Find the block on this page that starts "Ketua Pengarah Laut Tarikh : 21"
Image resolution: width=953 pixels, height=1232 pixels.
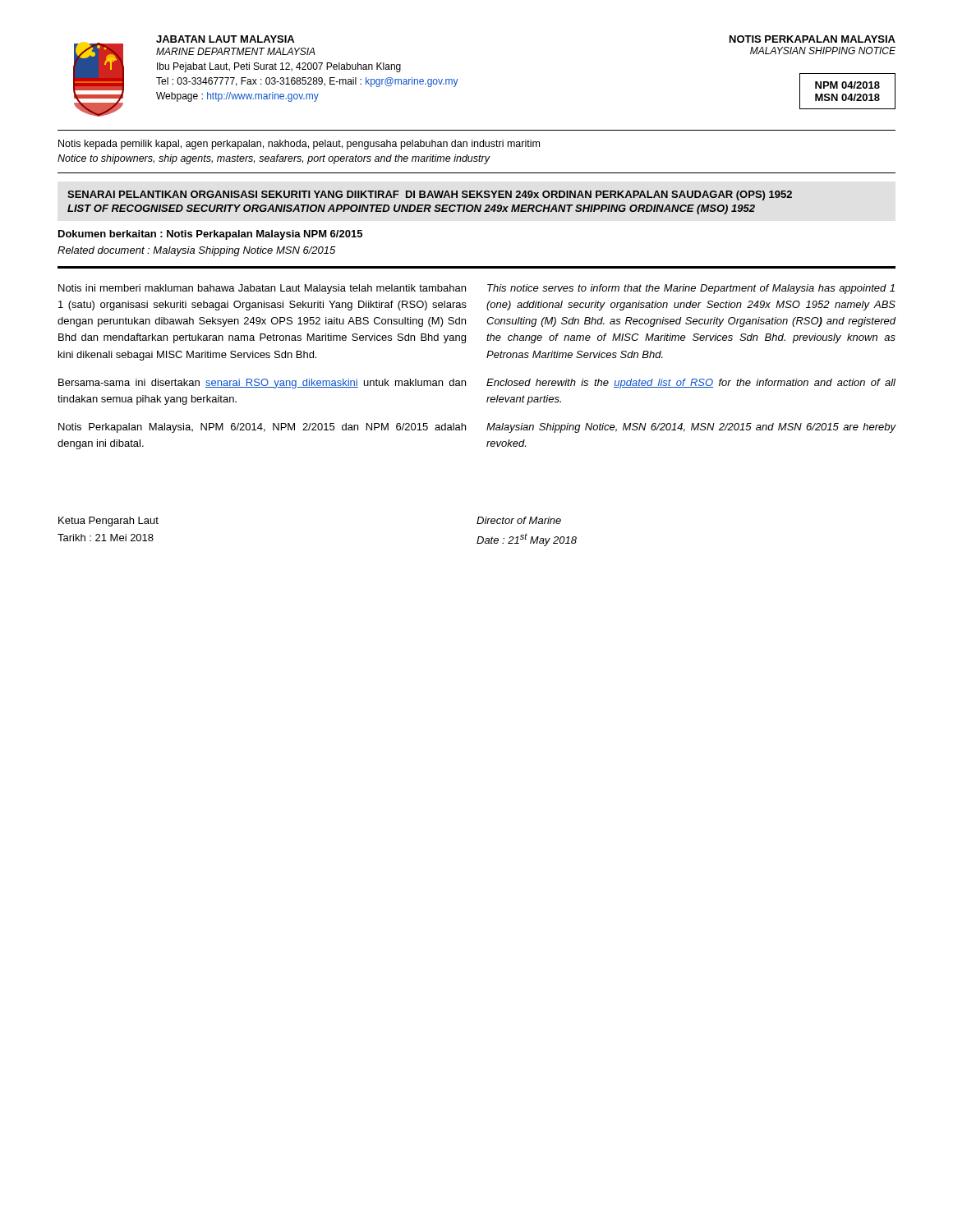[108, 529]
